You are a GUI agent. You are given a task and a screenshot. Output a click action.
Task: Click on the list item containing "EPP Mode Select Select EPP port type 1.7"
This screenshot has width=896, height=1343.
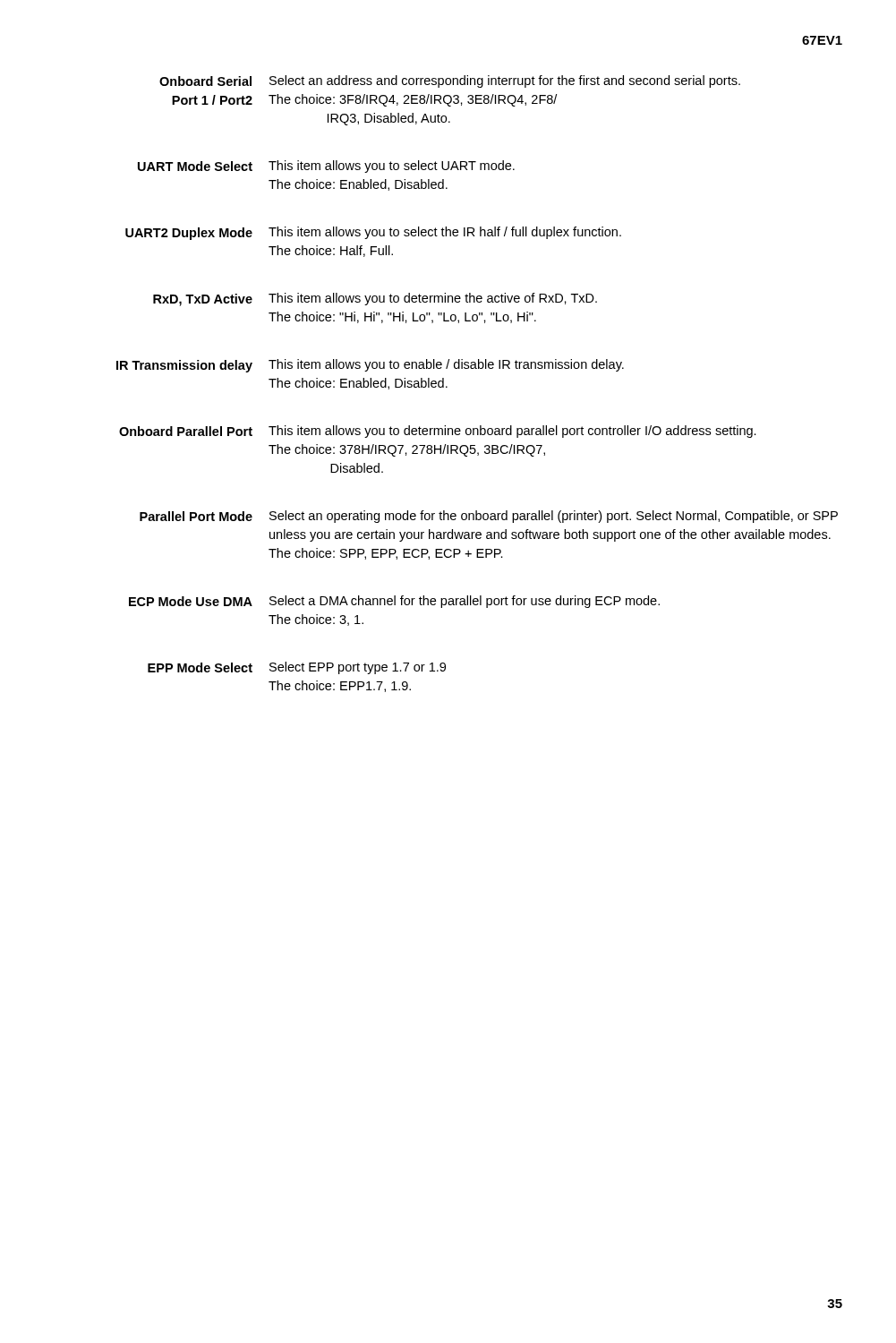click(x=448, y=677)
